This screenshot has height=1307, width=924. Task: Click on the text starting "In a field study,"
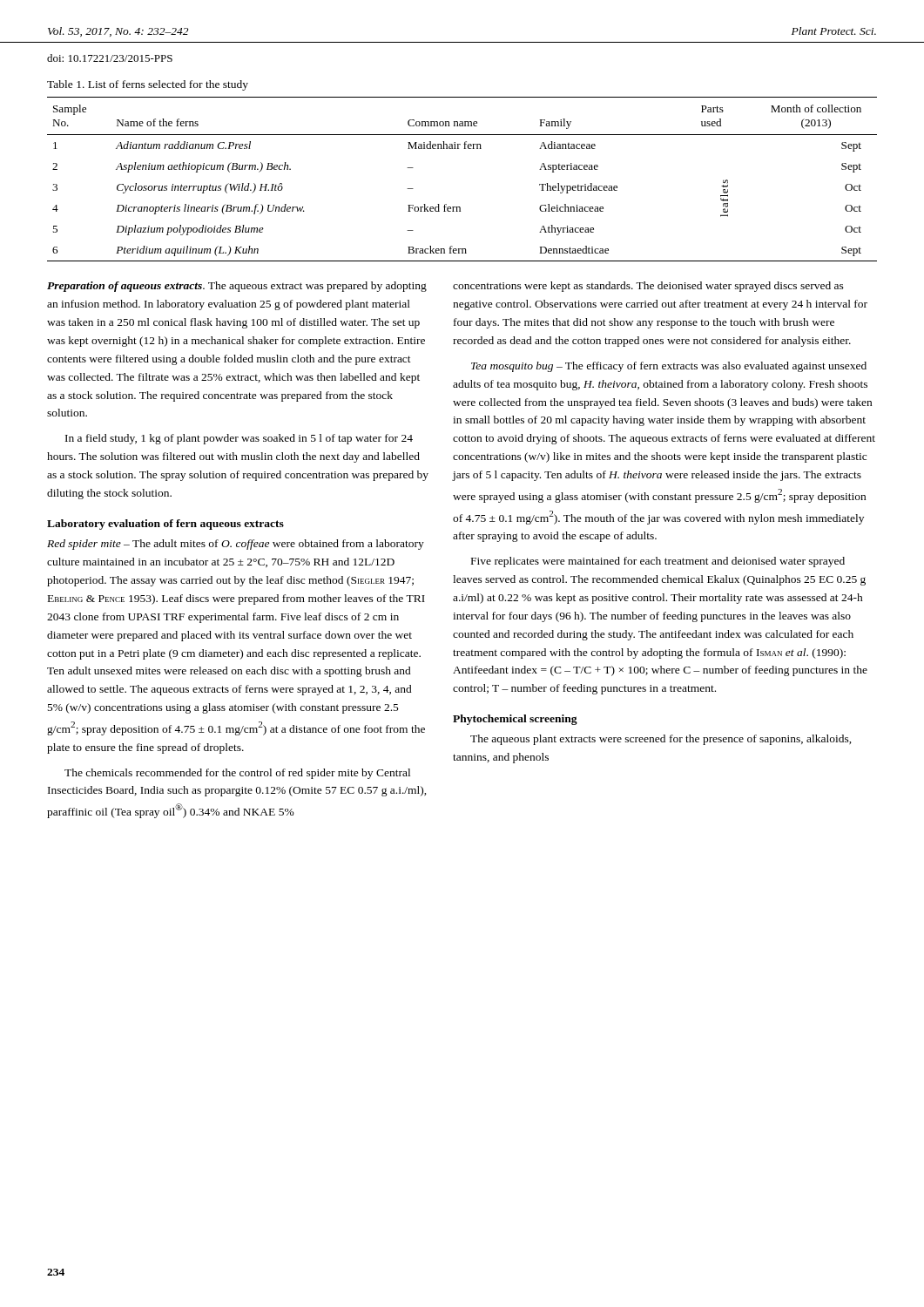click(239, 466)
